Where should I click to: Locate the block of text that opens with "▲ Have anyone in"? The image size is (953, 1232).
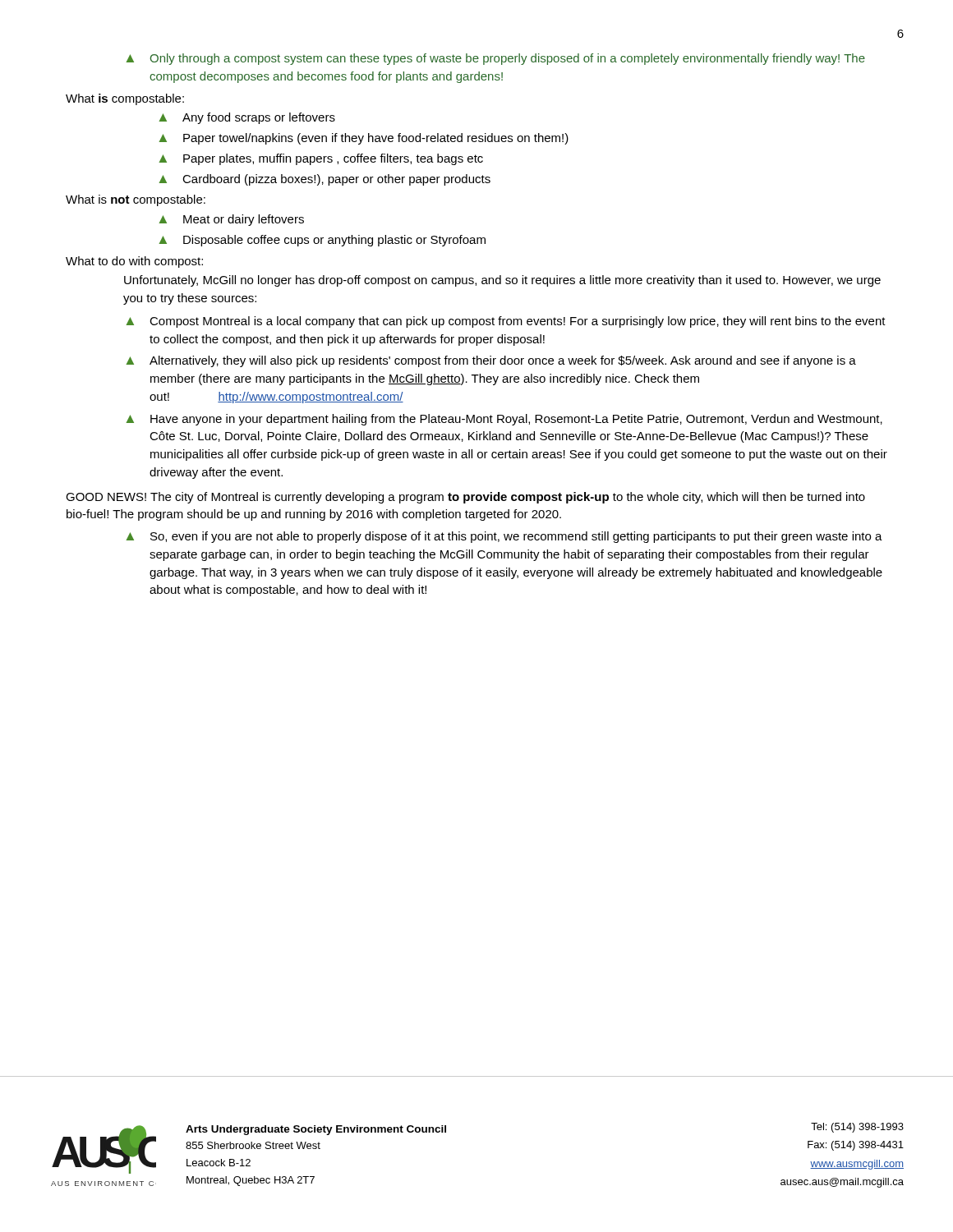tap(505, 445)
